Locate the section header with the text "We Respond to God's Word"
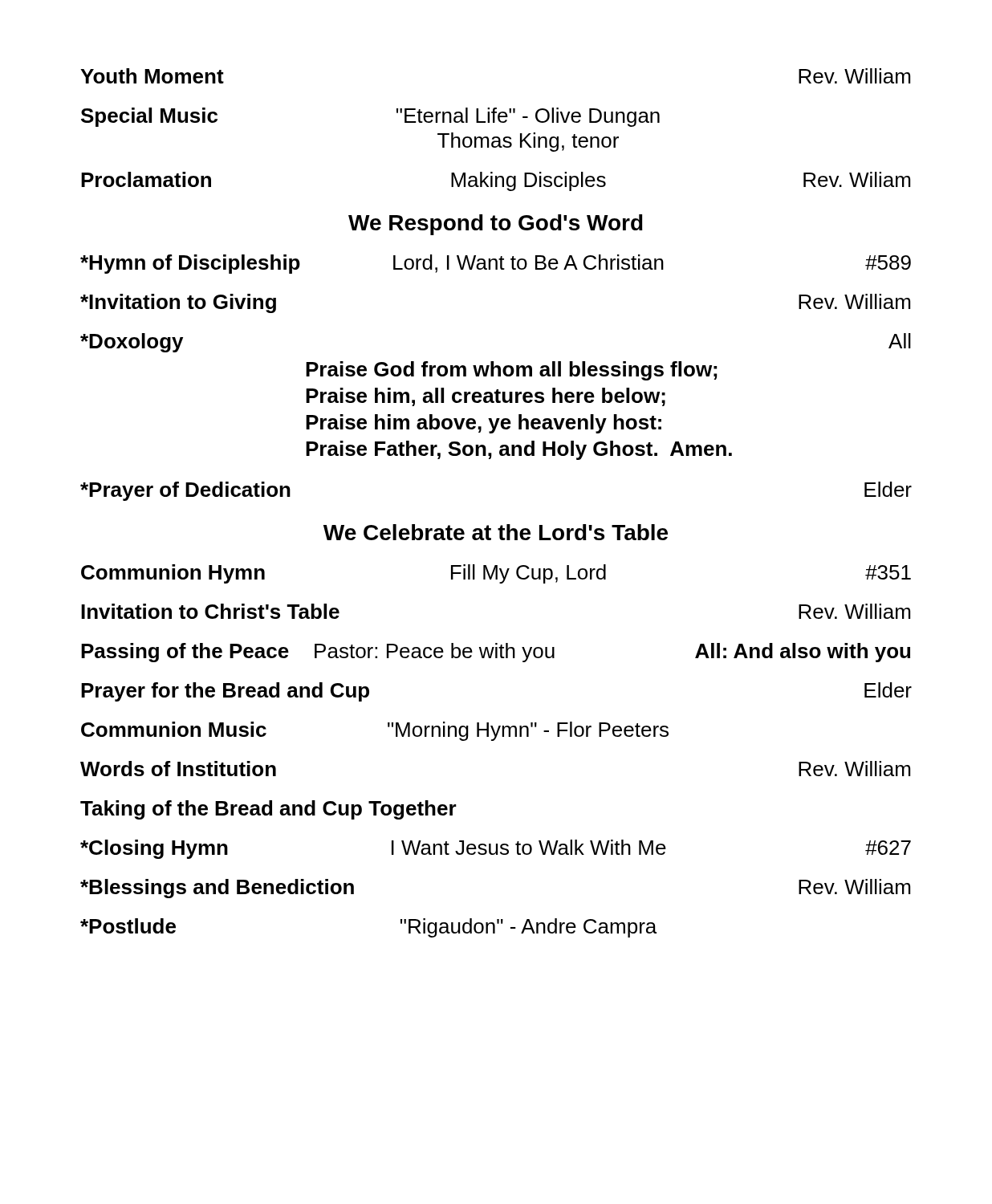 coord(496,223)
